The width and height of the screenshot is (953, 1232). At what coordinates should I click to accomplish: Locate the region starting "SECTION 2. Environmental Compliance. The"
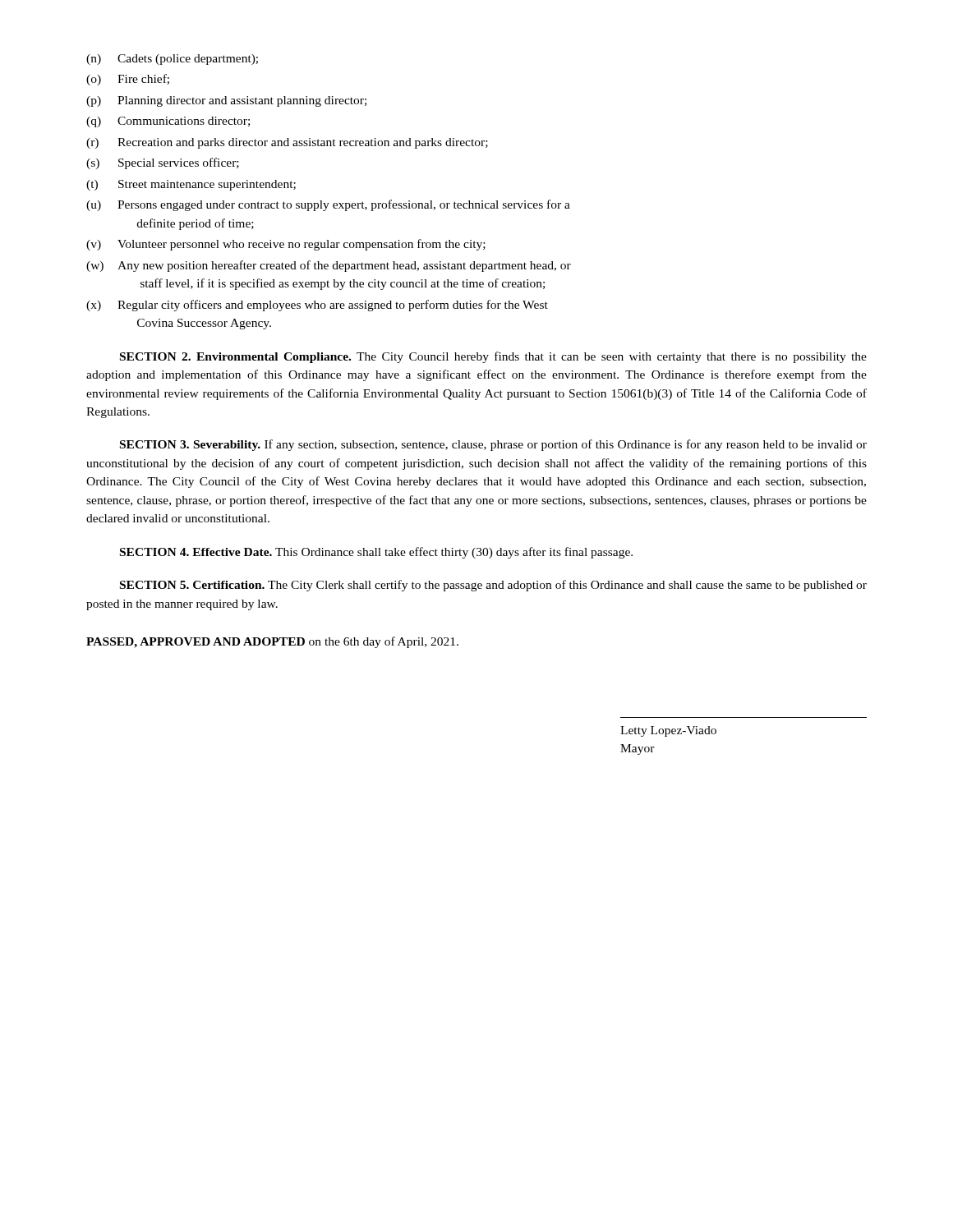(476, 383)
